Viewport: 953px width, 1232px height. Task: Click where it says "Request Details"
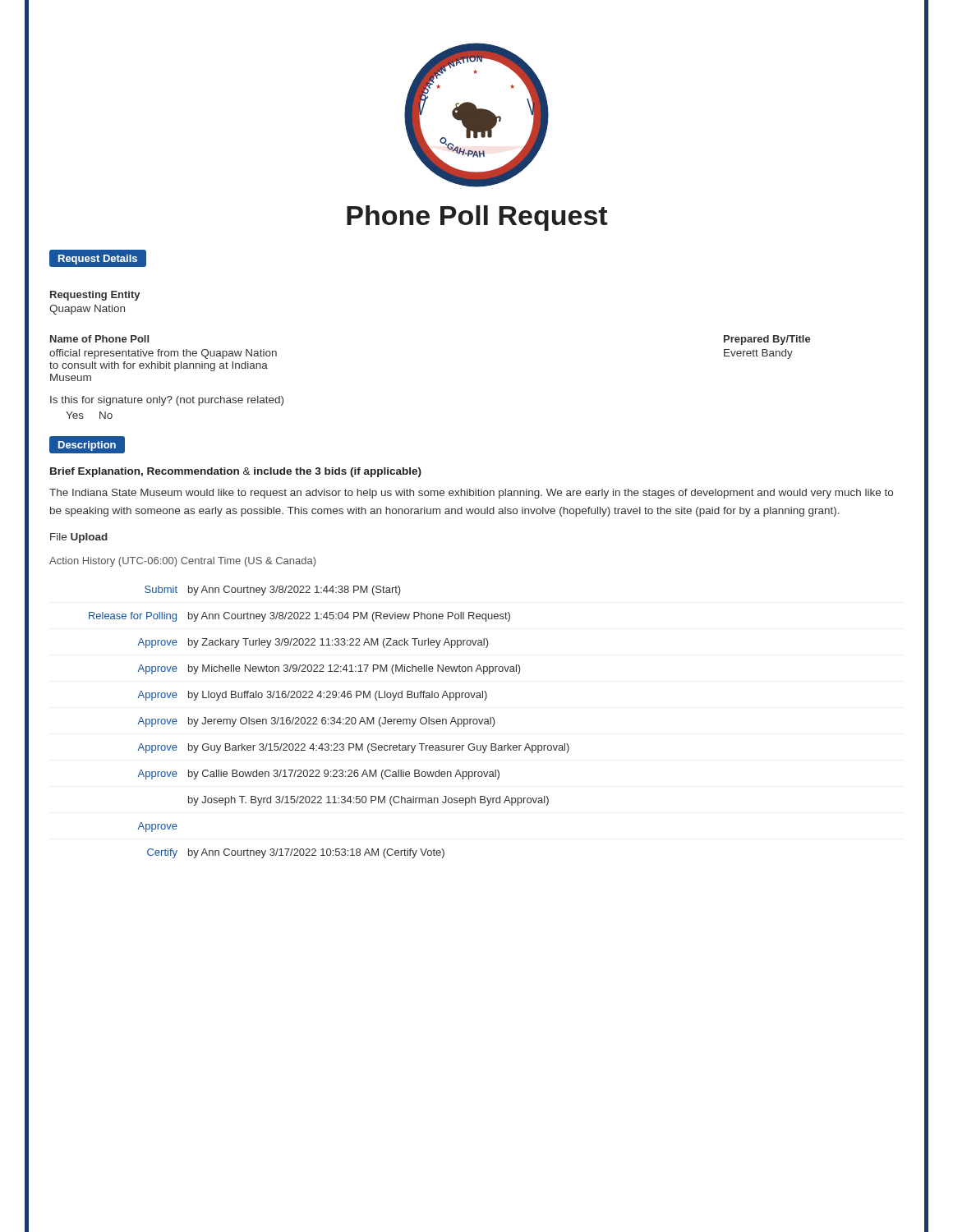point(98,258)
